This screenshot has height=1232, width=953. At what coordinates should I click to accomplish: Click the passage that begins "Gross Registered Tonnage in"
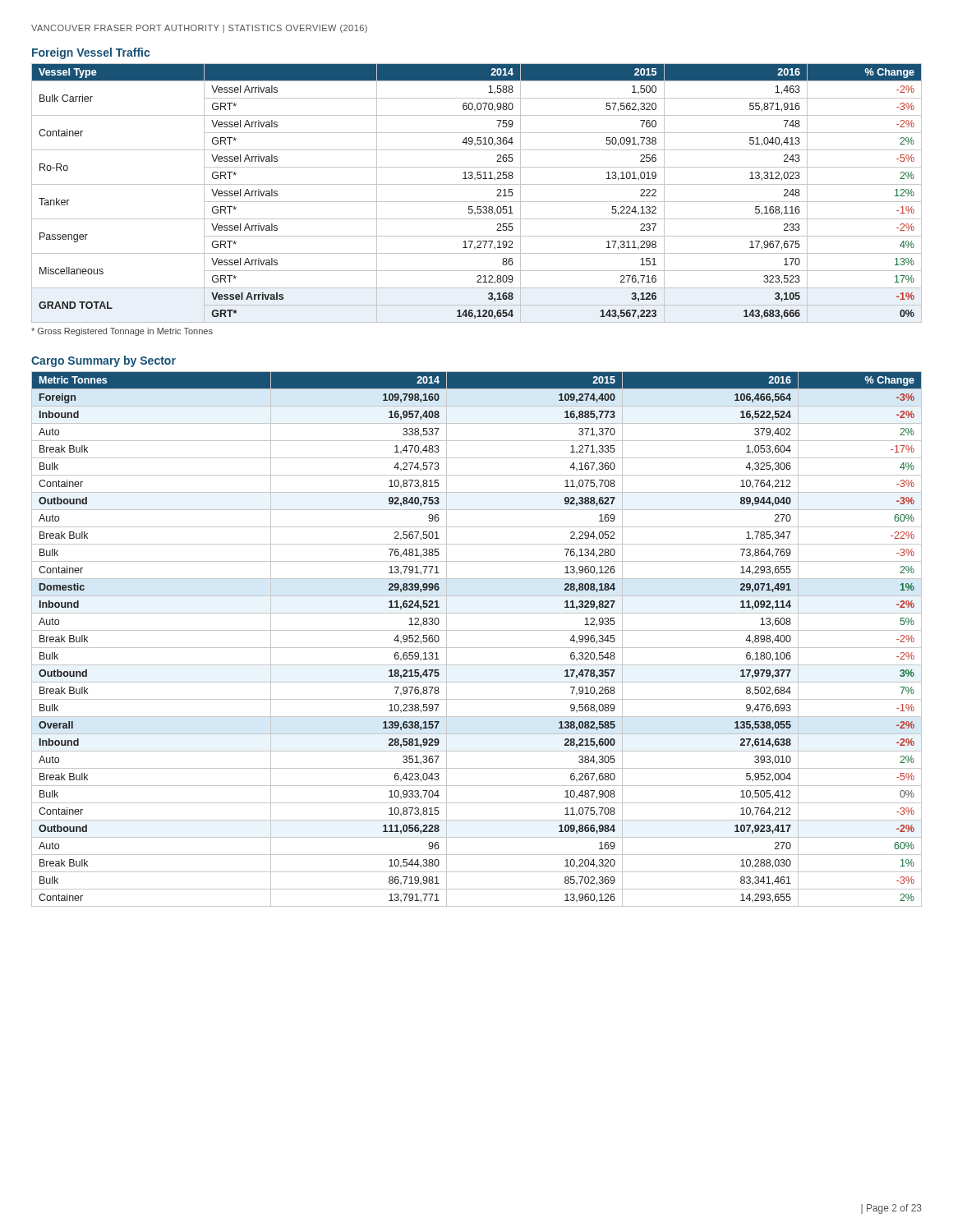tap(122, 331)
